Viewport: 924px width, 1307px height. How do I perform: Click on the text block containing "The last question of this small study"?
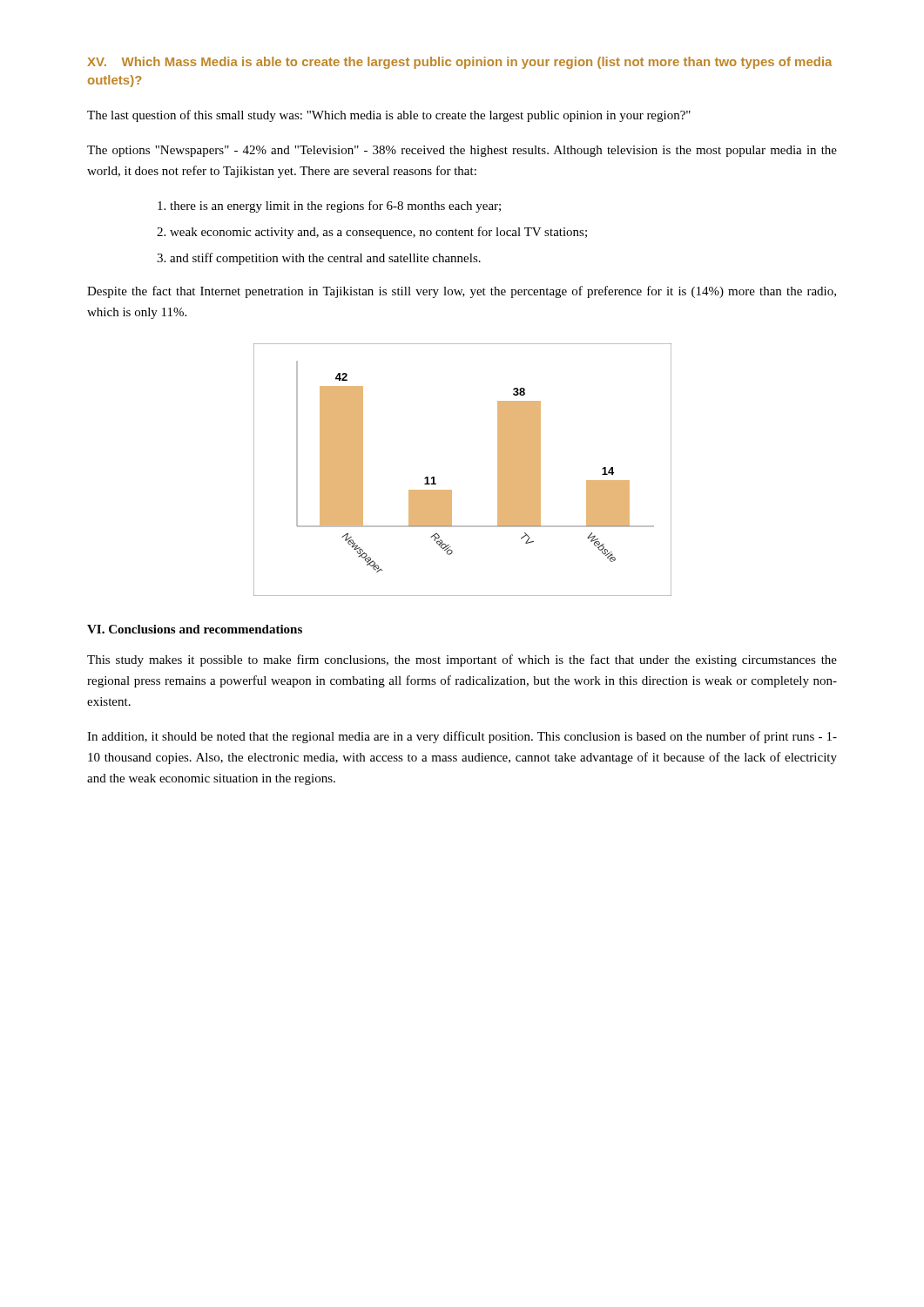[389, 115]
